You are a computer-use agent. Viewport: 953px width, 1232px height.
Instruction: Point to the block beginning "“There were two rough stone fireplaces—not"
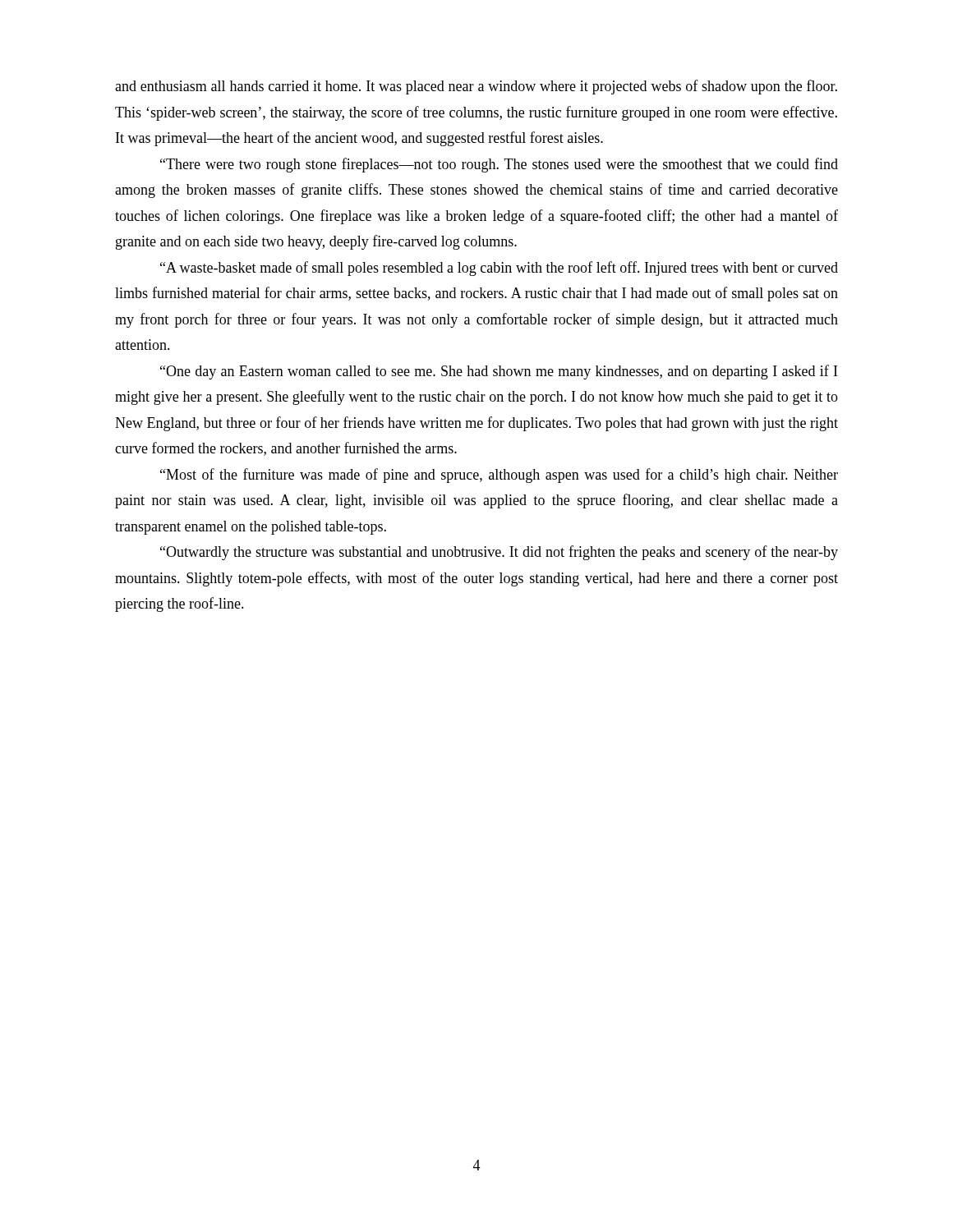tap(476, 203)
